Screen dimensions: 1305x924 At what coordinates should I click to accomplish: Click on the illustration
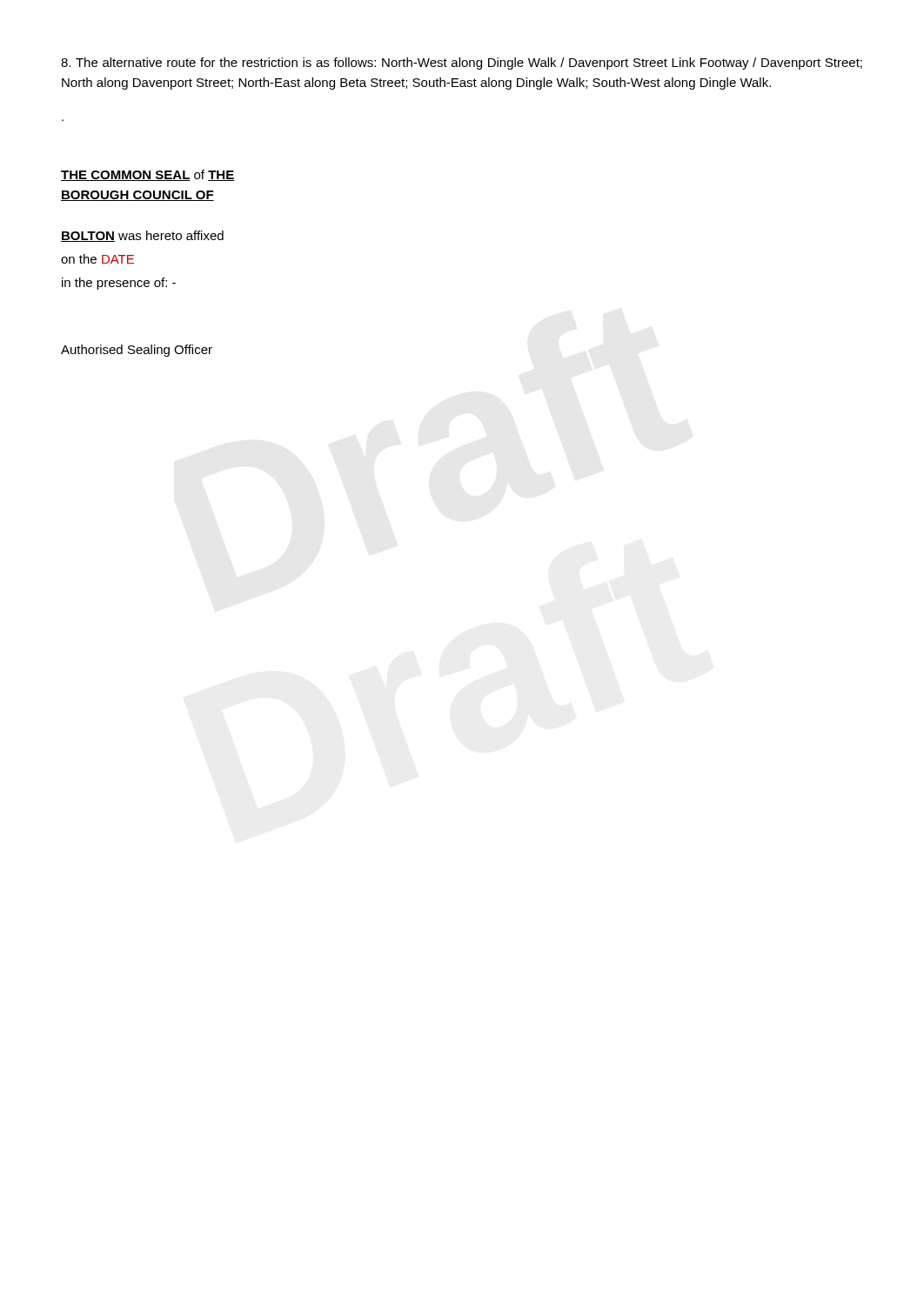479,610
